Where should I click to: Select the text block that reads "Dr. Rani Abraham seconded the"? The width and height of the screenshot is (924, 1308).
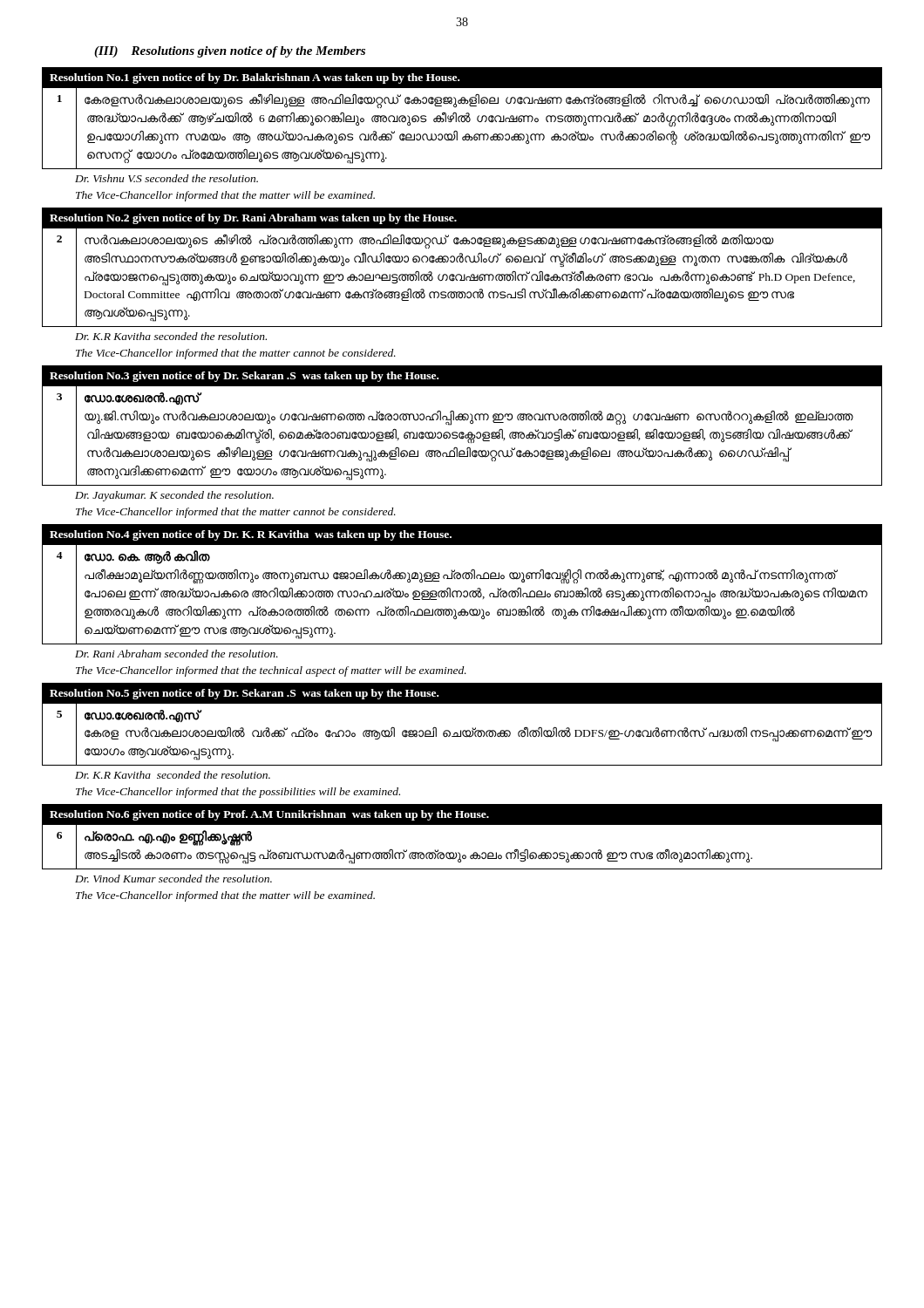pos(177,653)
